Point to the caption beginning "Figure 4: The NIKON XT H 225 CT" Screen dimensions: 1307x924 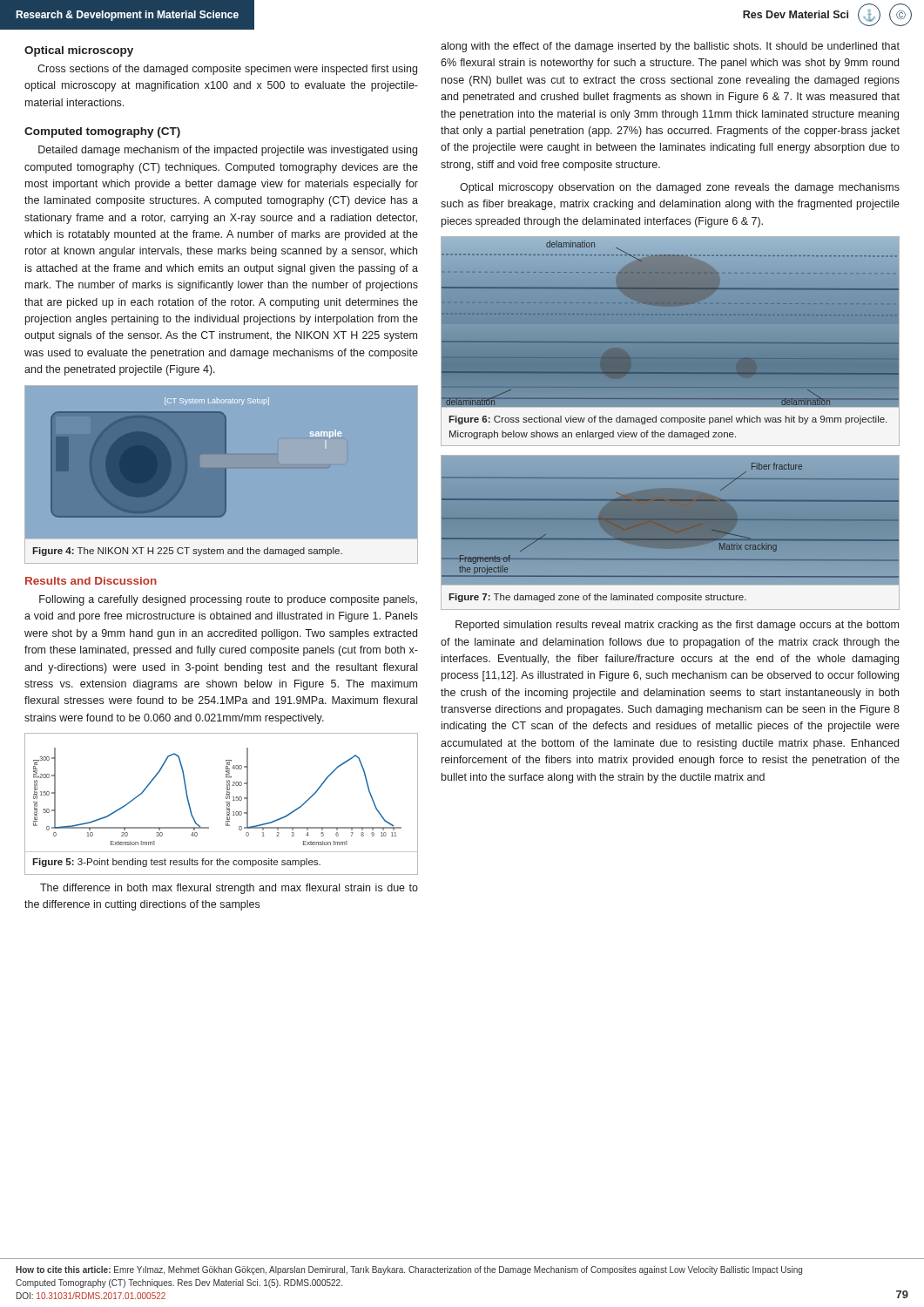(x=188, y=551)
